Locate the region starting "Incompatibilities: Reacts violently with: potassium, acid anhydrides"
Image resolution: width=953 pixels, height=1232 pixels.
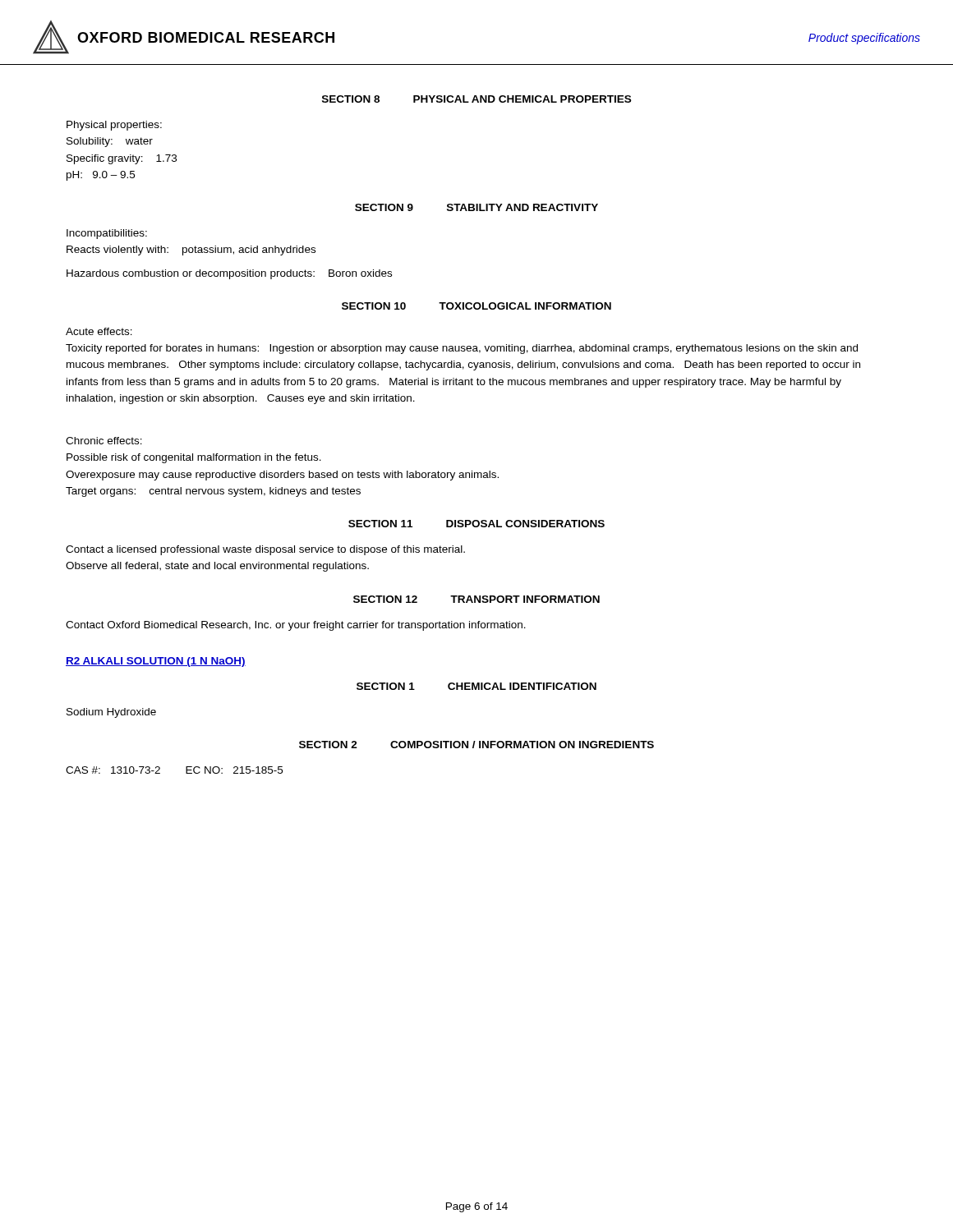coord(191,241)
